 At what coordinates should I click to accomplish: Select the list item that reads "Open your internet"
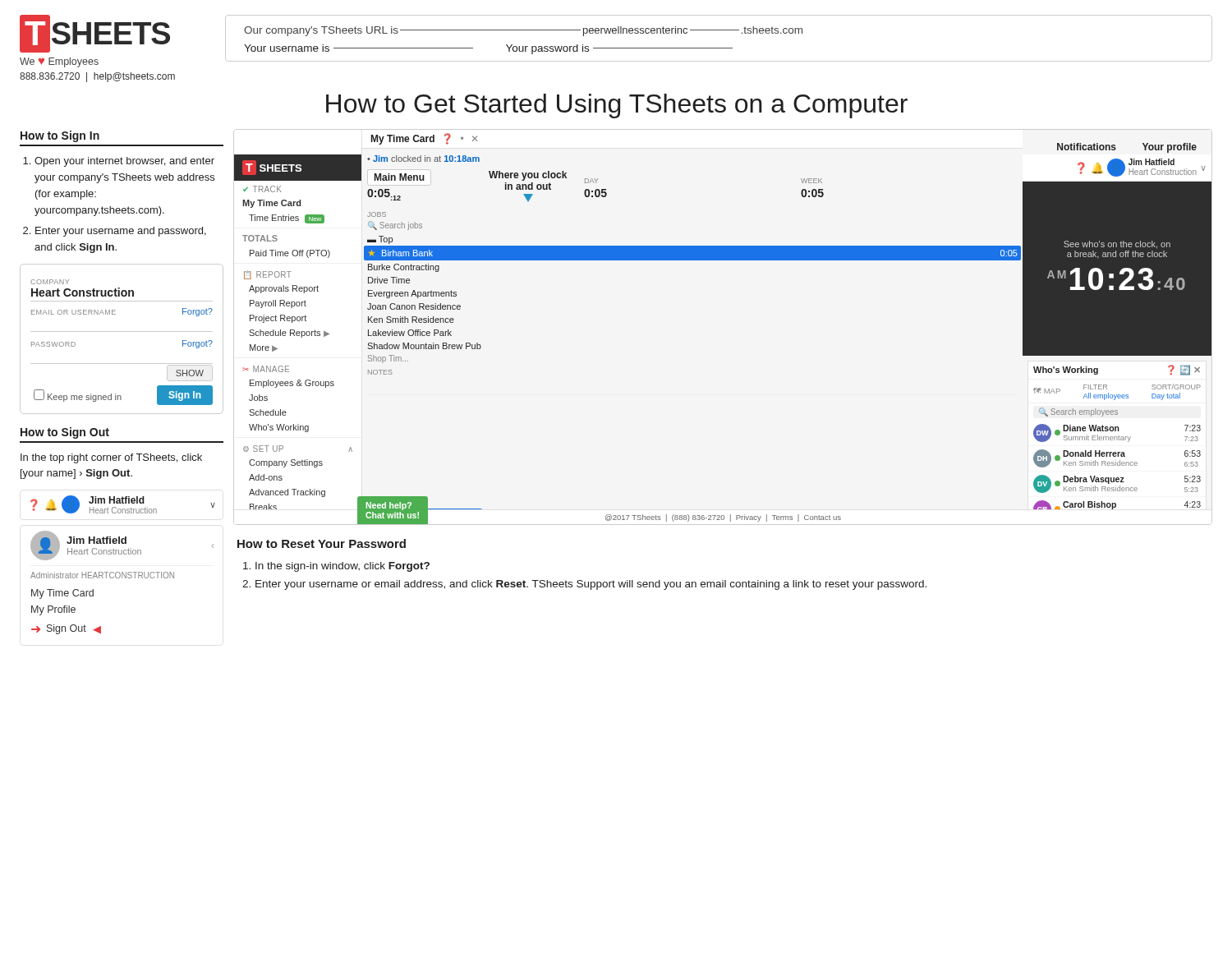click(129, 204)
